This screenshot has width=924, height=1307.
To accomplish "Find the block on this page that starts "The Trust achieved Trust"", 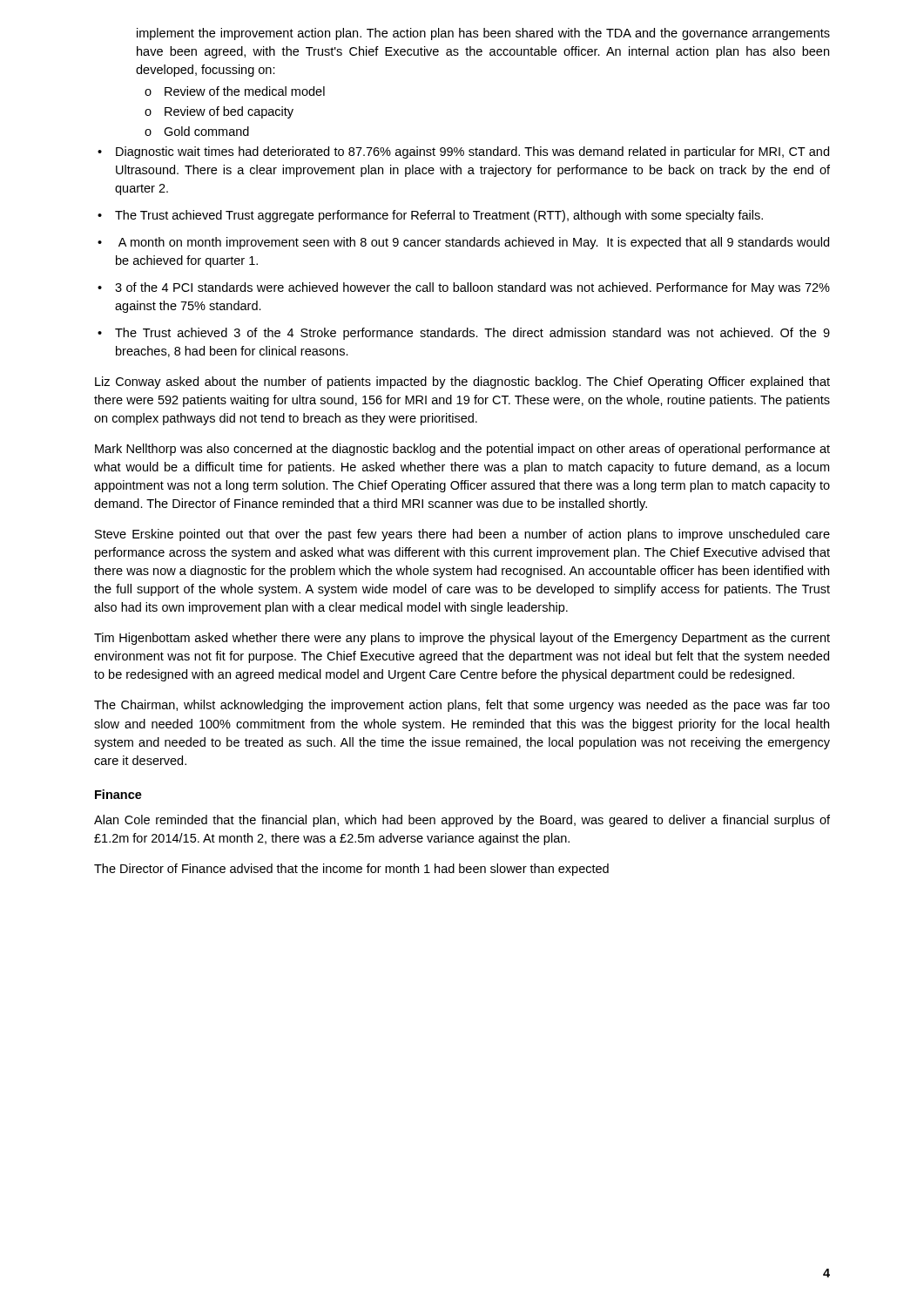I will tap(439, 215).
